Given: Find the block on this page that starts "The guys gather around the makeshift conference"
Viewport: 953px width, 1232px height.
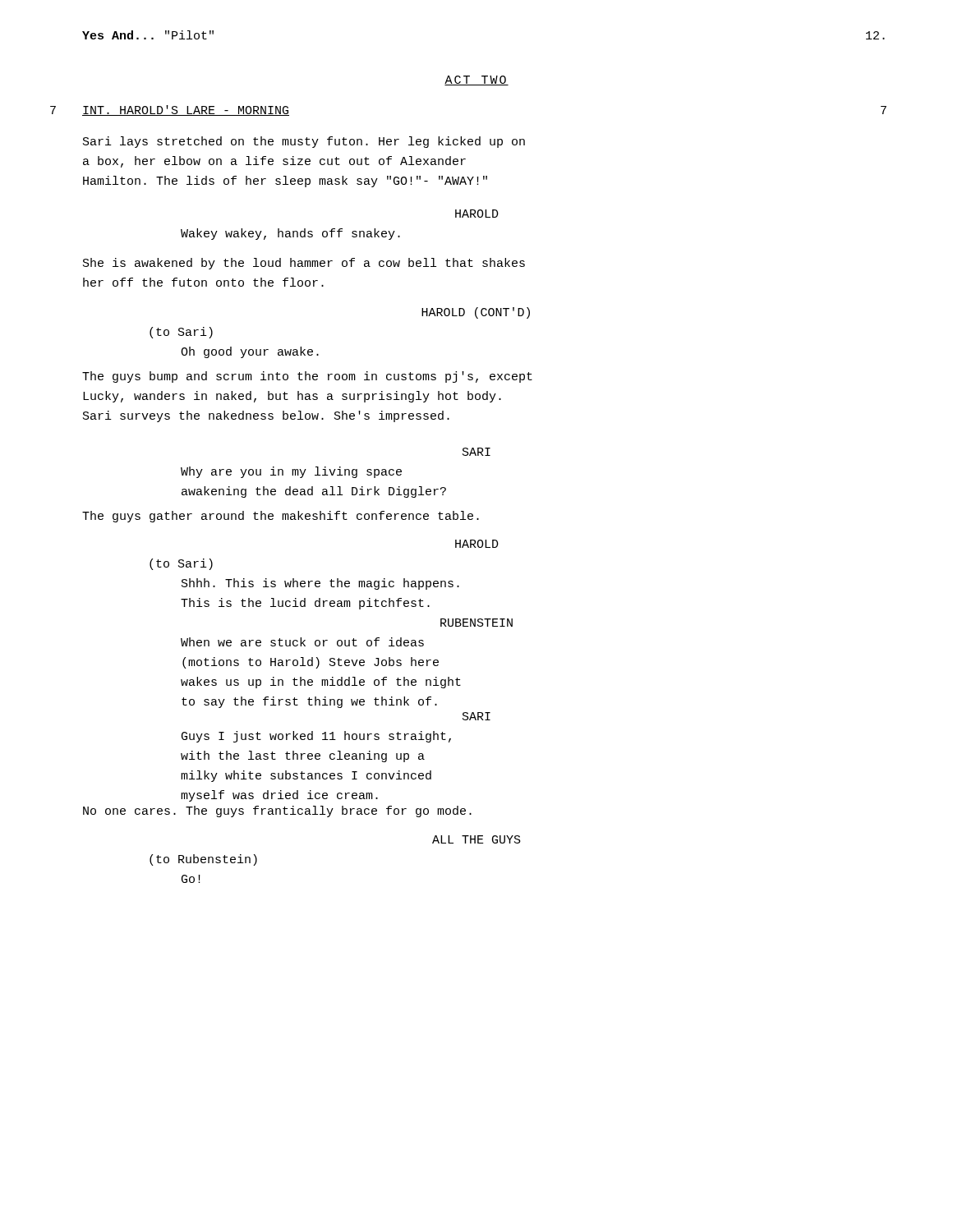Looking at the screenshot, I should tap(282, 517).
